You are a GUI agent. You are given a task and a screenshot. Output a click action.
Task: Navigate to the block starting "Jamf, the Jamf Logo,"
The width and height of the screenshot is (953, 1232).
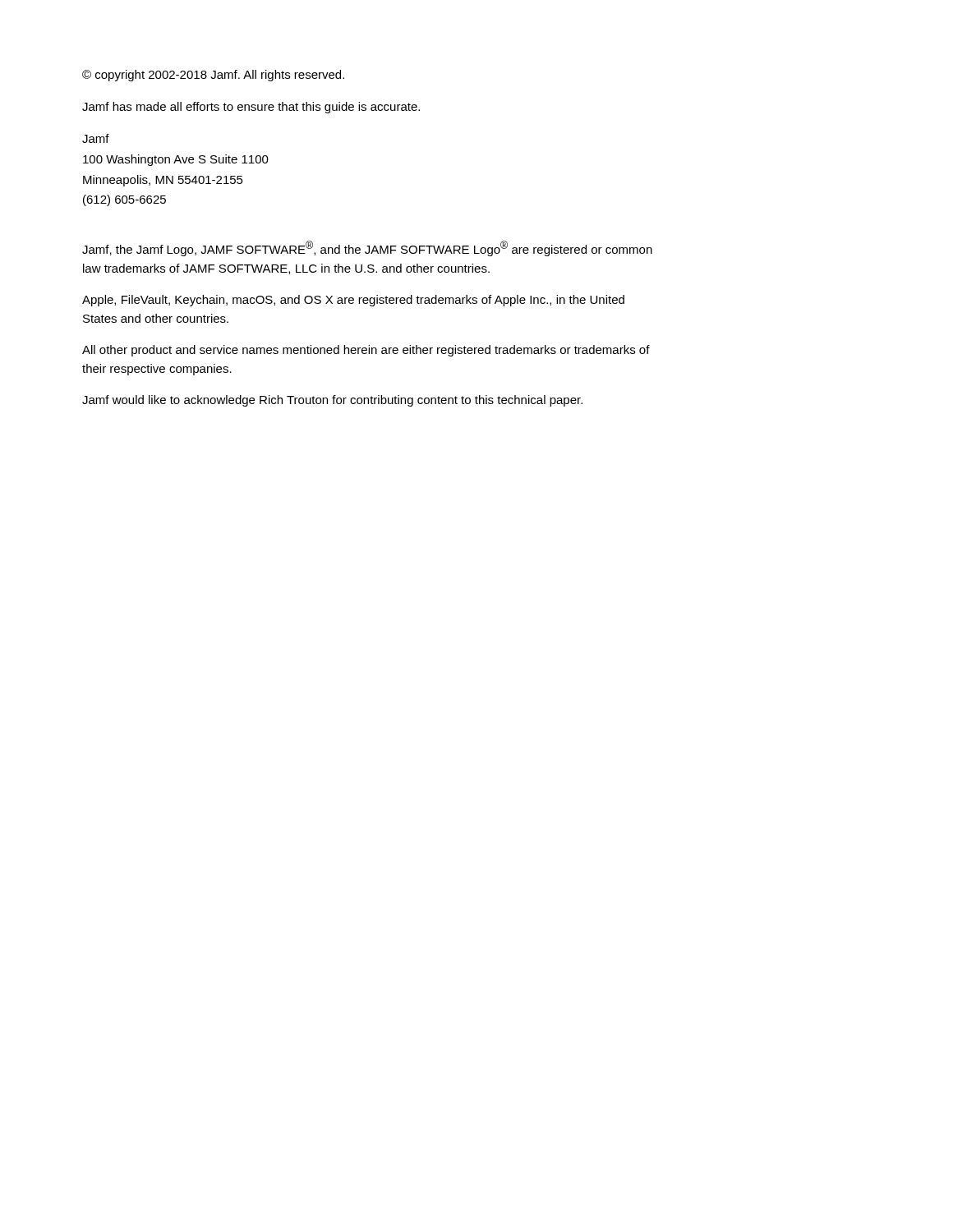coord(367,257)
